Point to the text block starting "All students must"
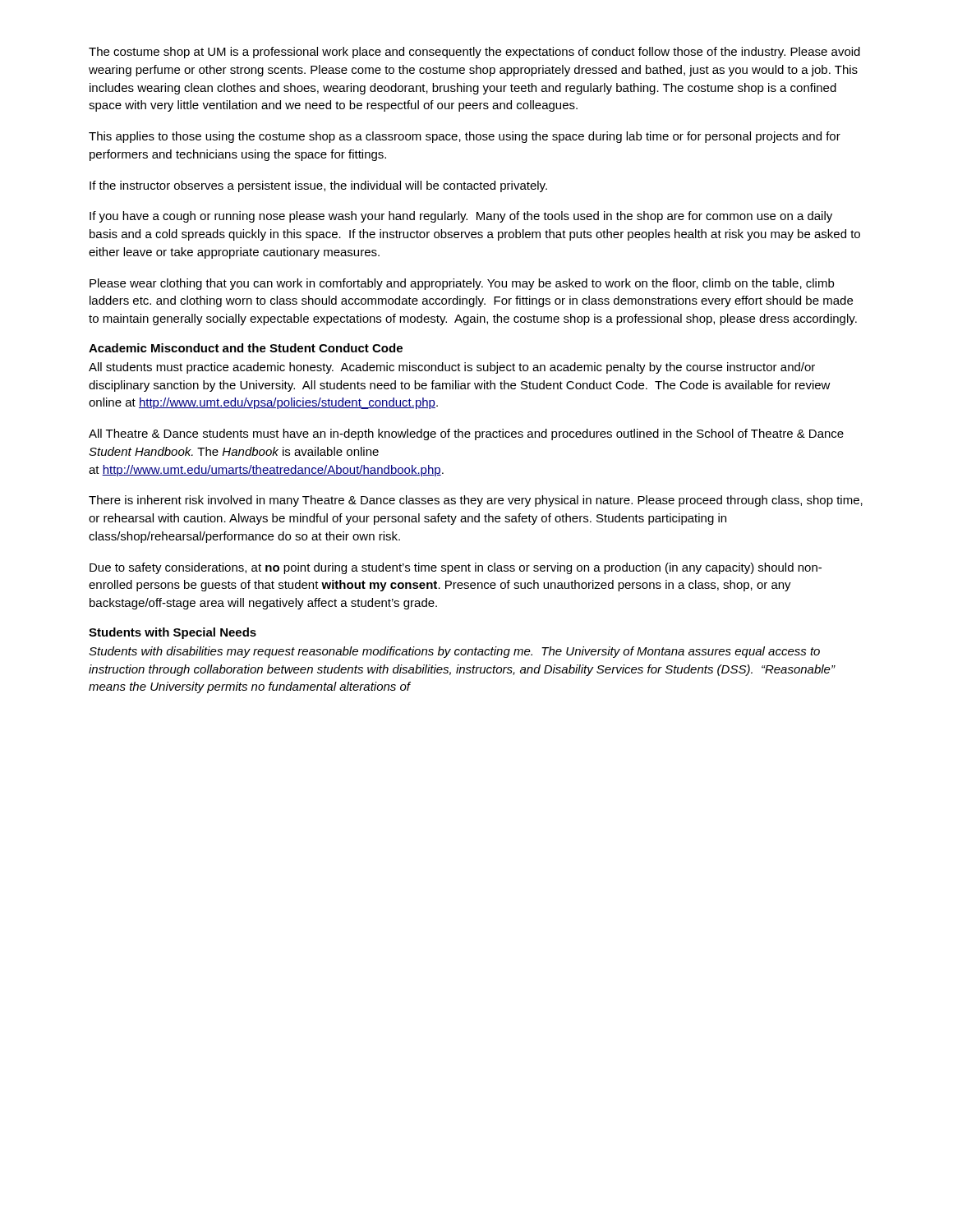Screen dimensions: 1232x953 pos(459,384)
